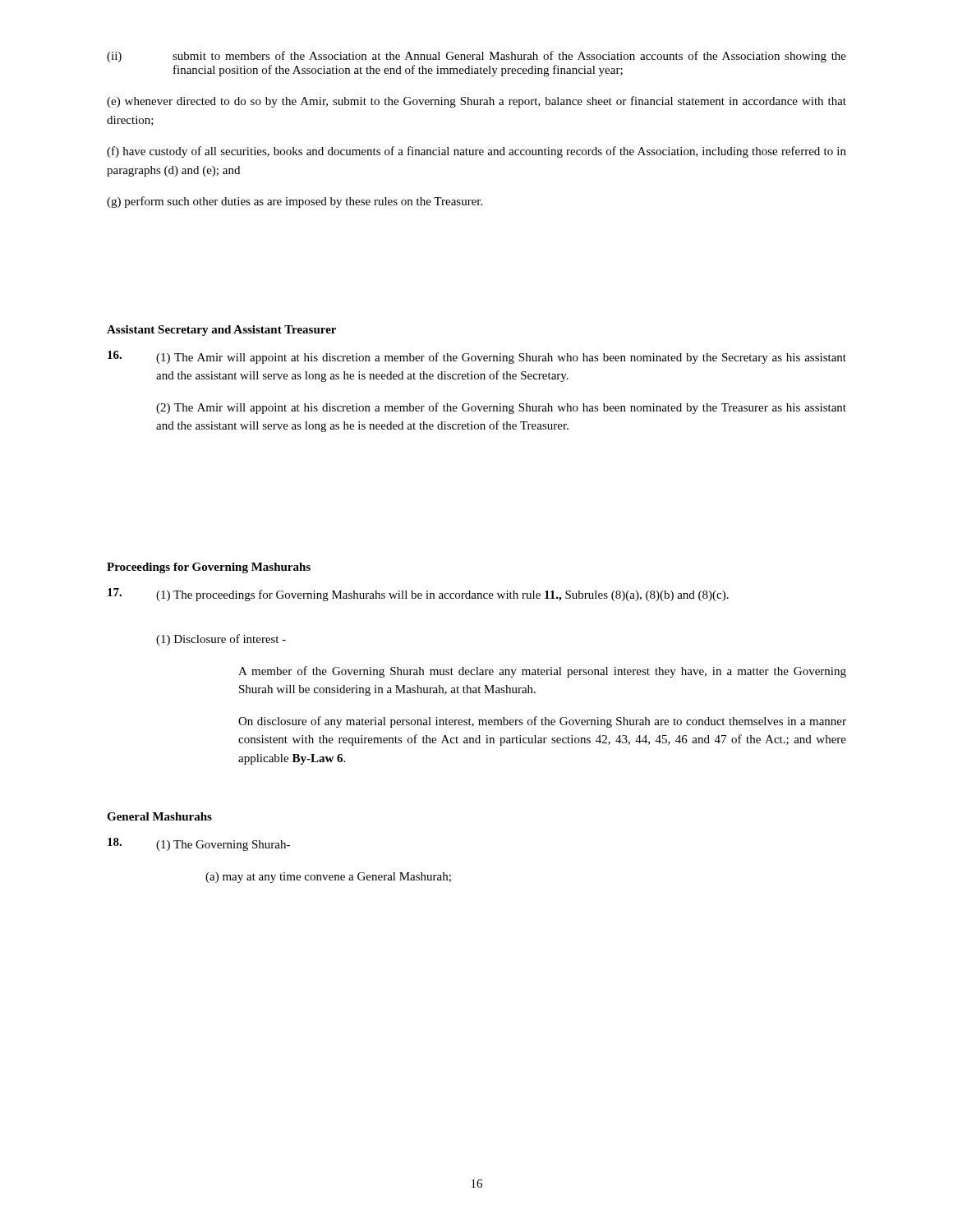Select the section header that says "Assistant Secretary and"
The image size is (953, 1232).
click(222, 329)
